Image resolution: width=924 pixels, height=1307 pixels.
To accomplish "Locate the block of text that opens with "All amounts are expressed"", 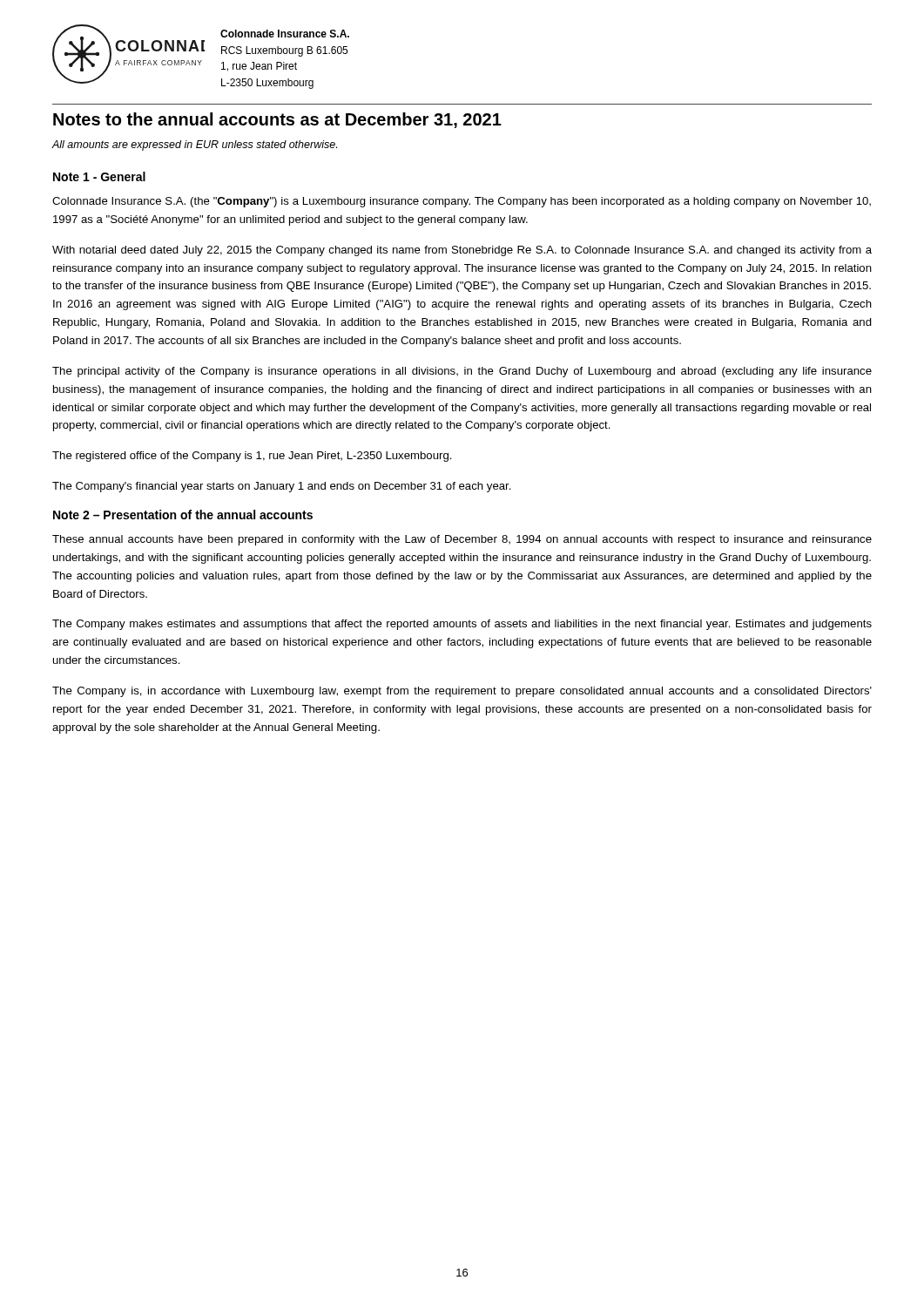I will [195, 145].
